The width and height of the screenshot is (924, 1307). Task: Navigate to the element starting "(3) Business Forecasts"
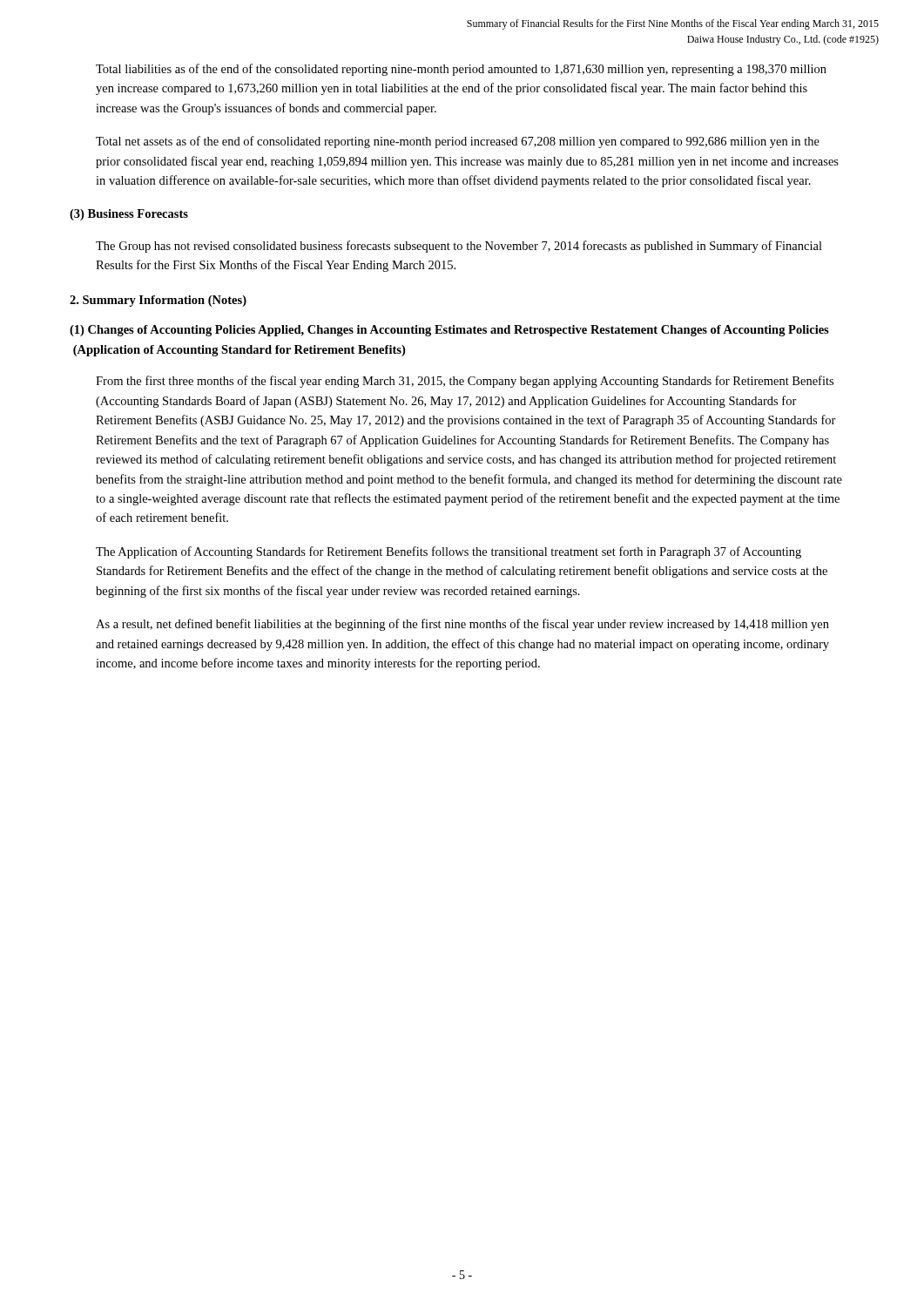[x=129, y=213]
